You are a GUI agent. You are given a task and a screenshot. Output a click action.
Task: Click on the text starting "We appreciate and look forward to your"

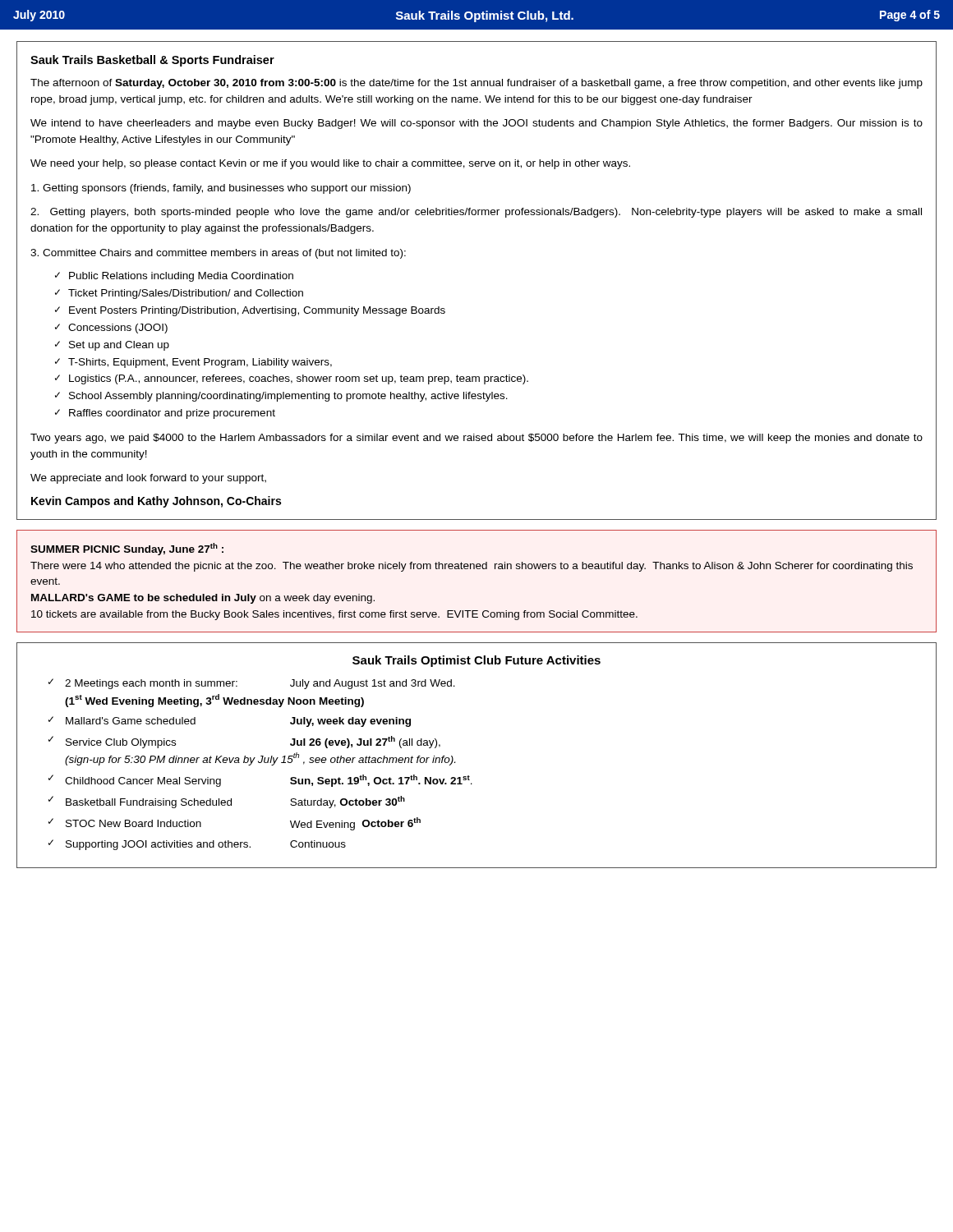click(148, 479)
